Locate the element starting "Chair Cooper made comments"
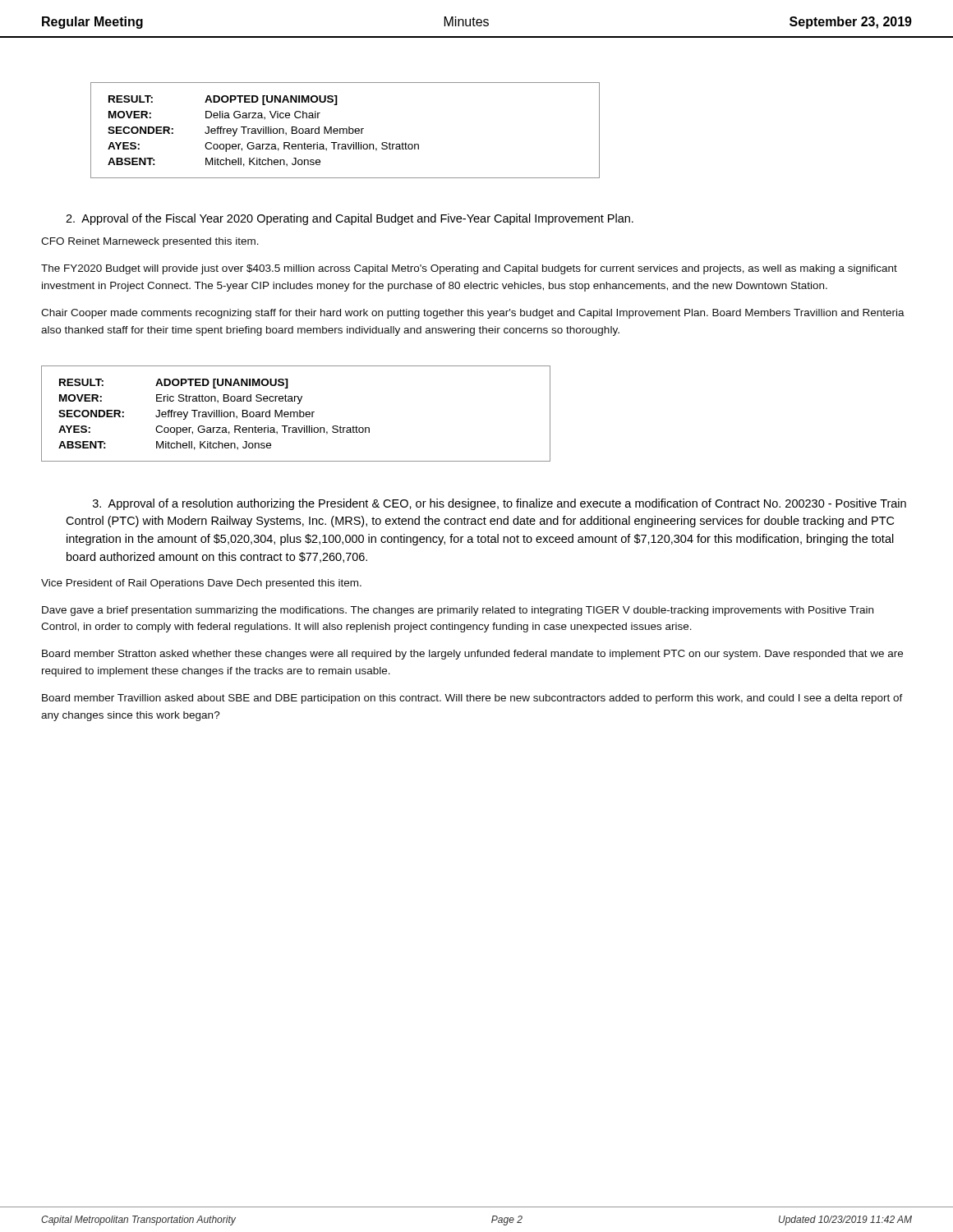 473,321
